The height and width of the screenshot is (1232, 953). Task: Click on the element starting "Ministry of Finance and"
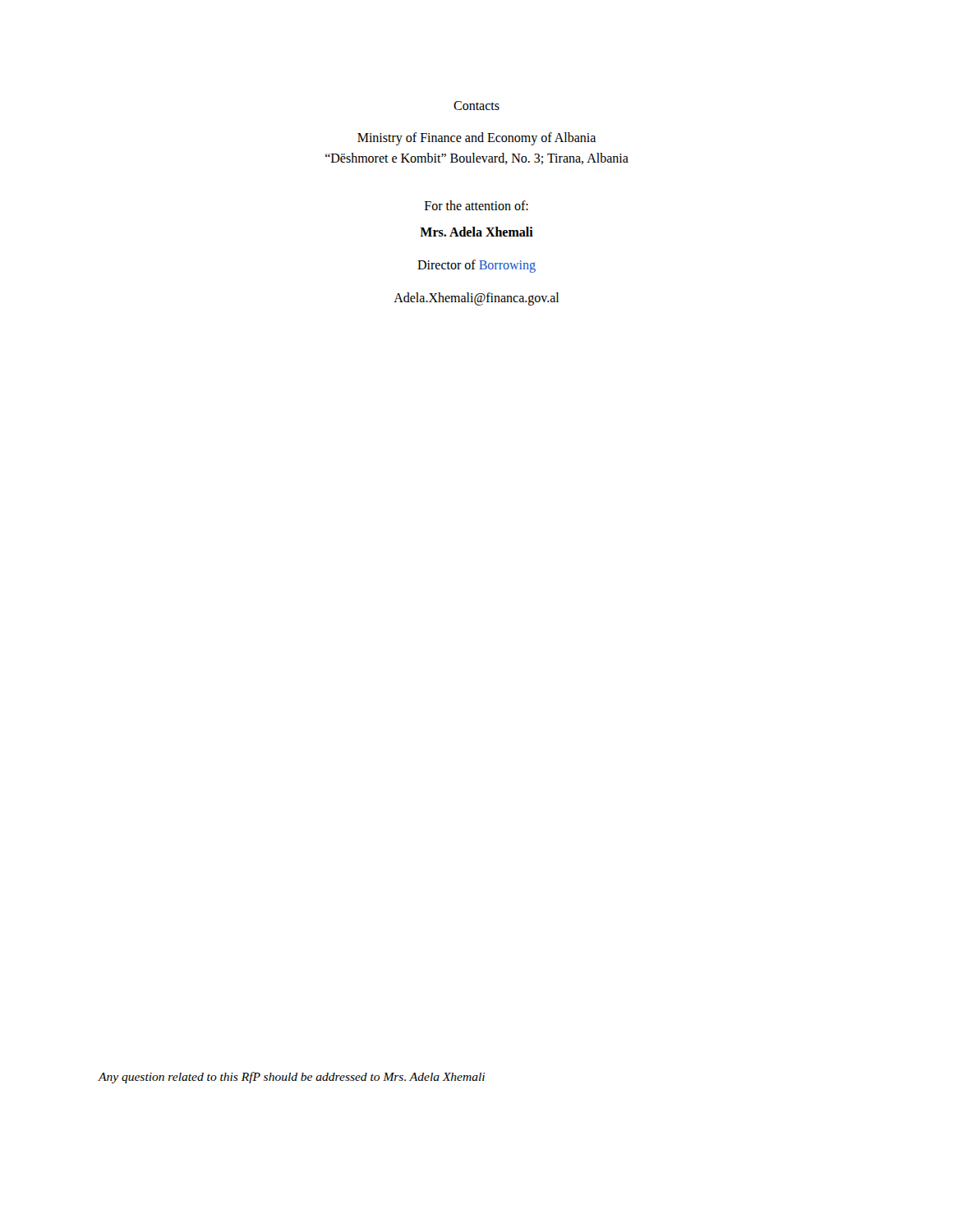[476, 148]
